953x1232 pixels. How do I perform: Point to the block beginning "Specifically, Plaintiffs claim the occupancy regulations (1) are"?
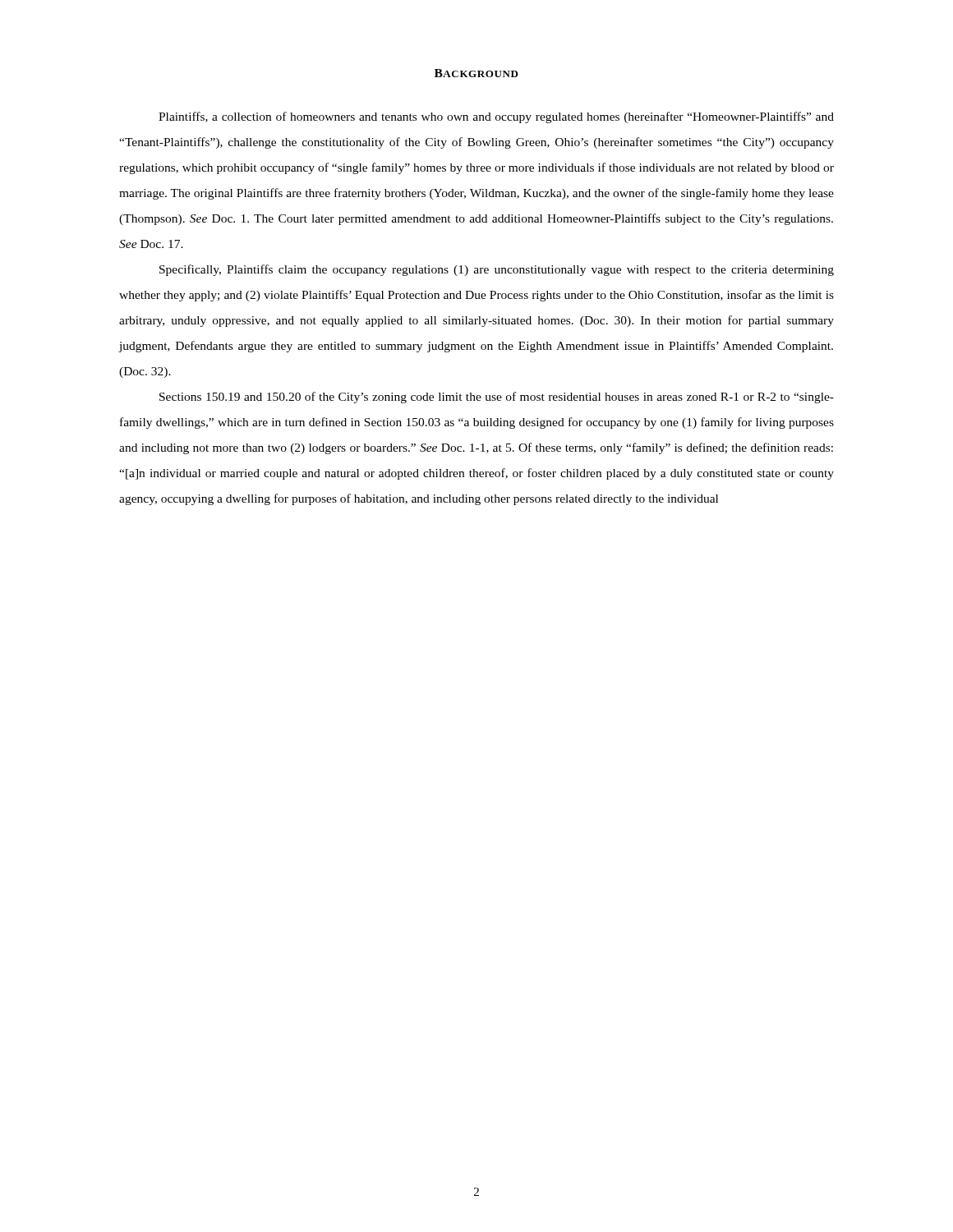(x=476, y=320)
